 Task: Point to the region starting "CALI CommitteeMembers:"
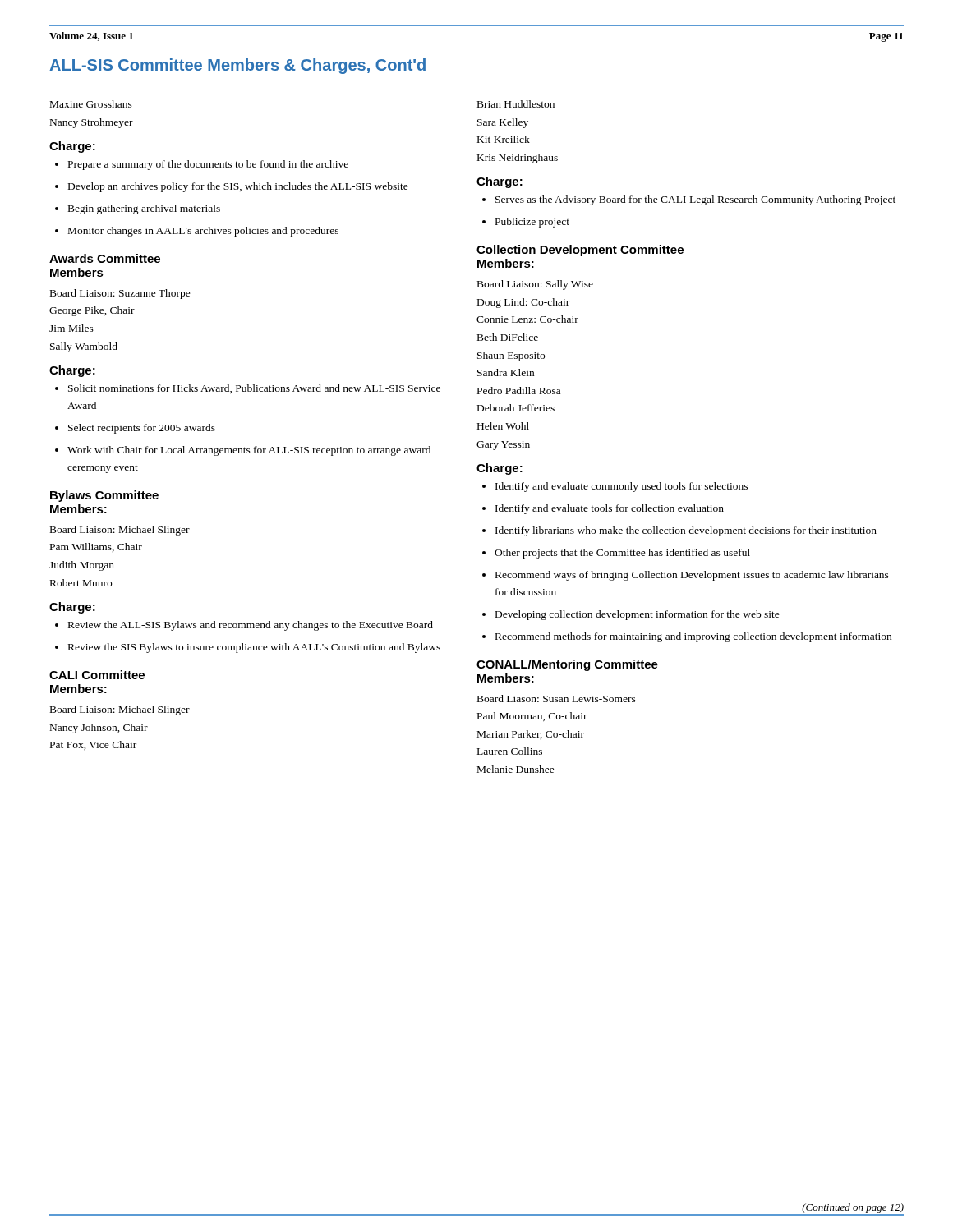click(x=97, y=682)
